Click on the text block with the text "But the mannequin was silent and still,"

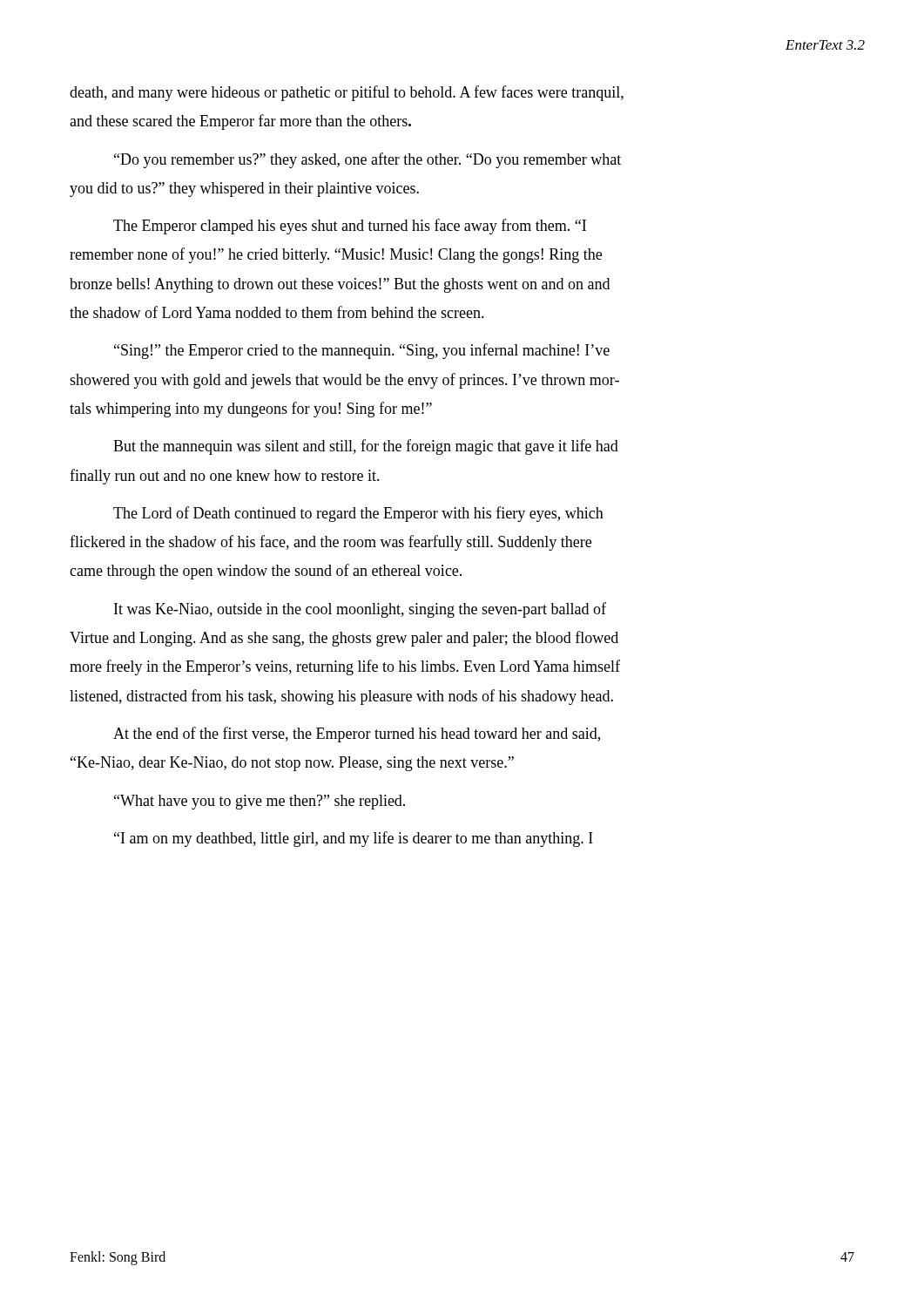[462, 461]
